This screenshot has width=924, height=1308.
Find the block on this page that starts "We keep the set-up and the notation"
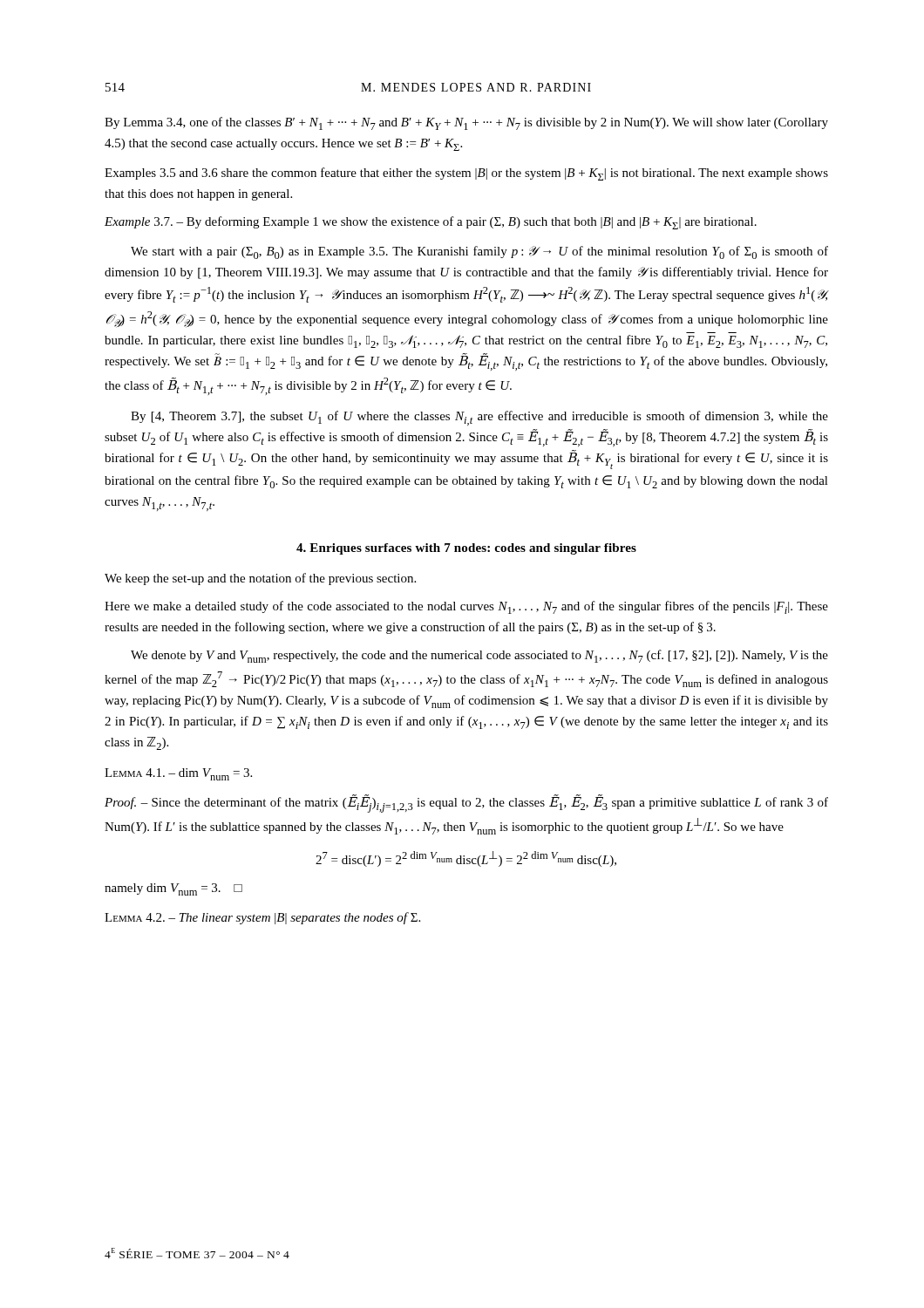point(260,579)
